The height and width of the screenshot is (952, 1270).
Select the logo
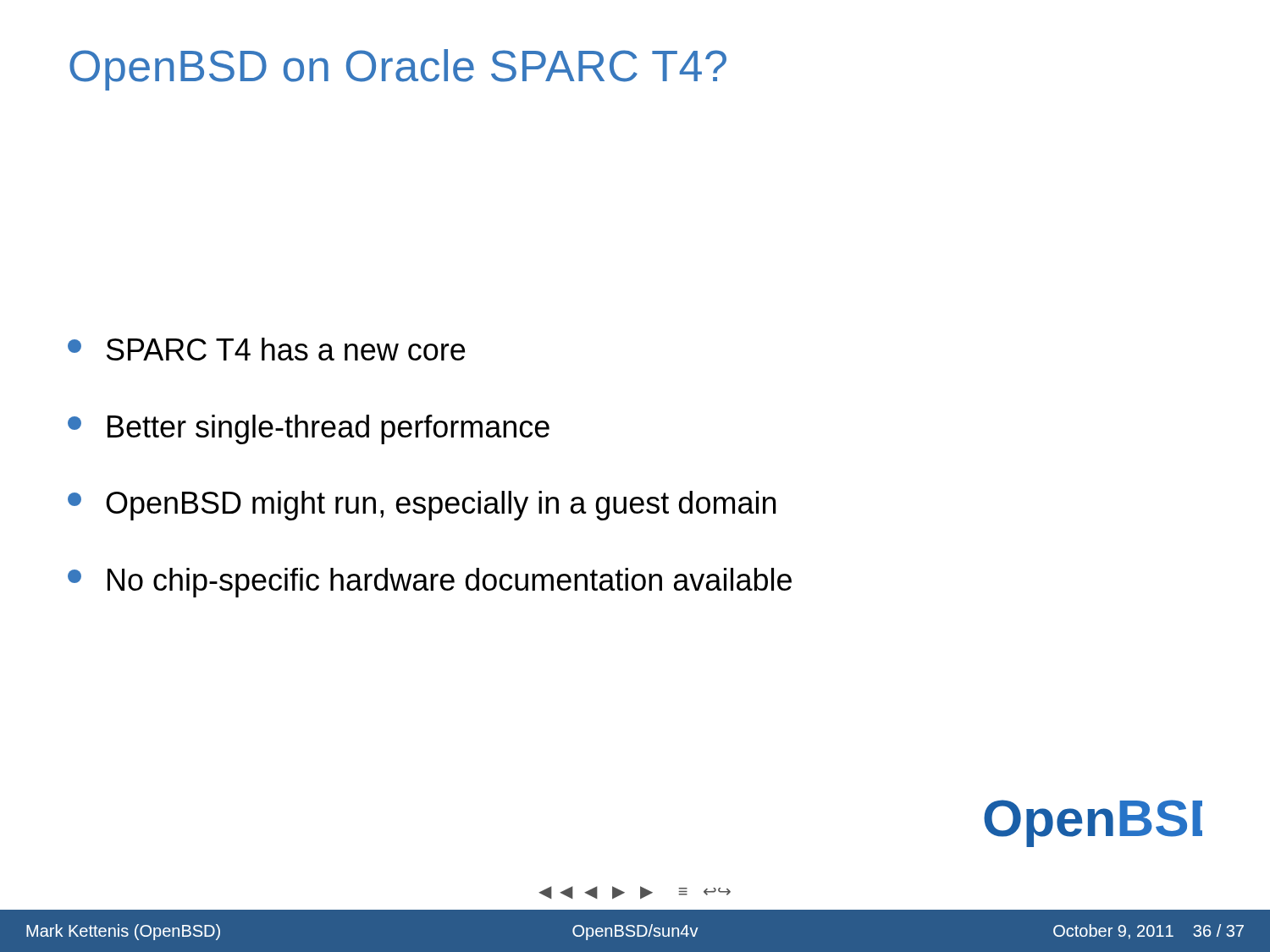coord(1092,819)
